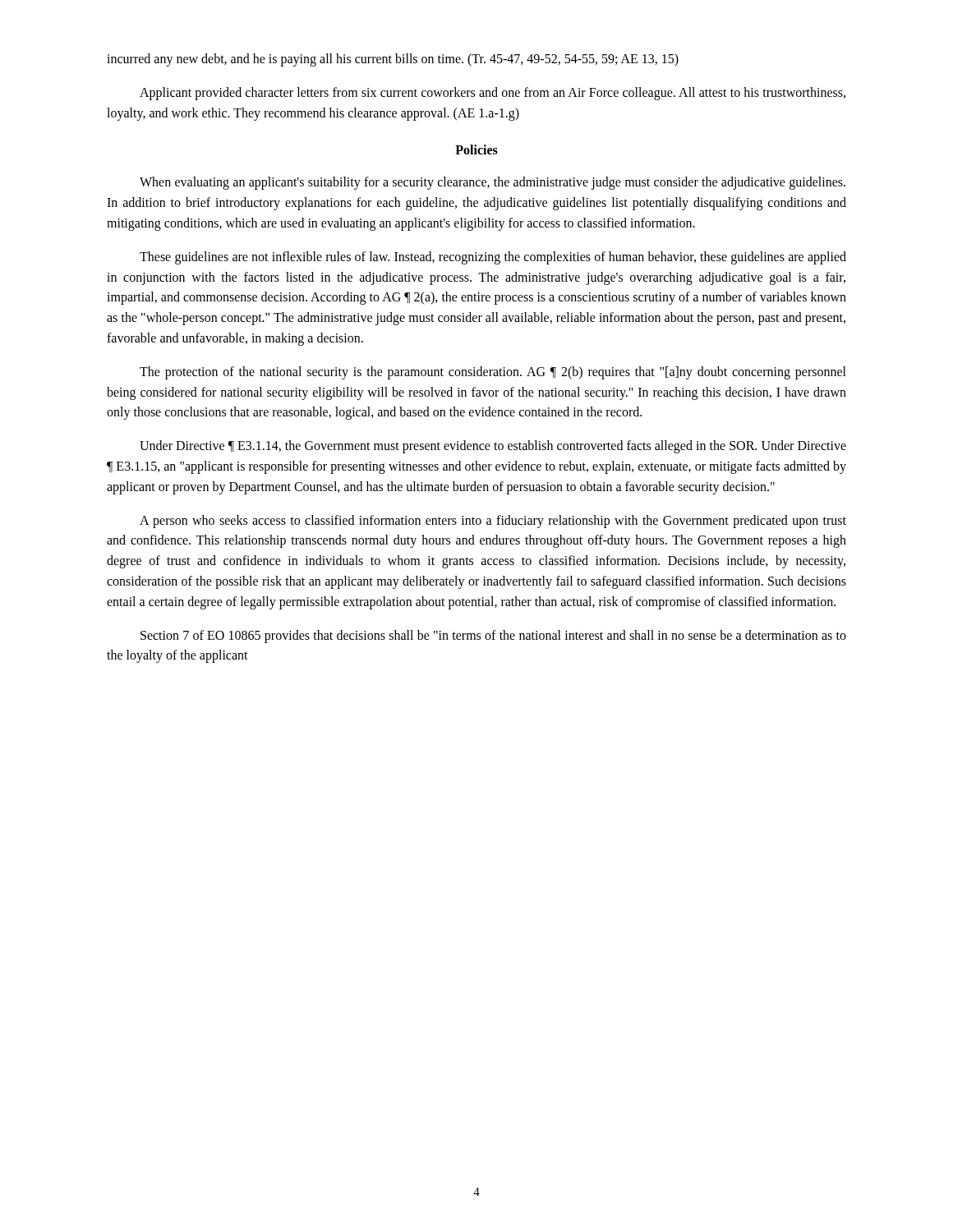Locate the text block starting "Under Directive ¶ E3.1.14,"
The height and width of the screenshot is (1232, 953).
[476, 466]
